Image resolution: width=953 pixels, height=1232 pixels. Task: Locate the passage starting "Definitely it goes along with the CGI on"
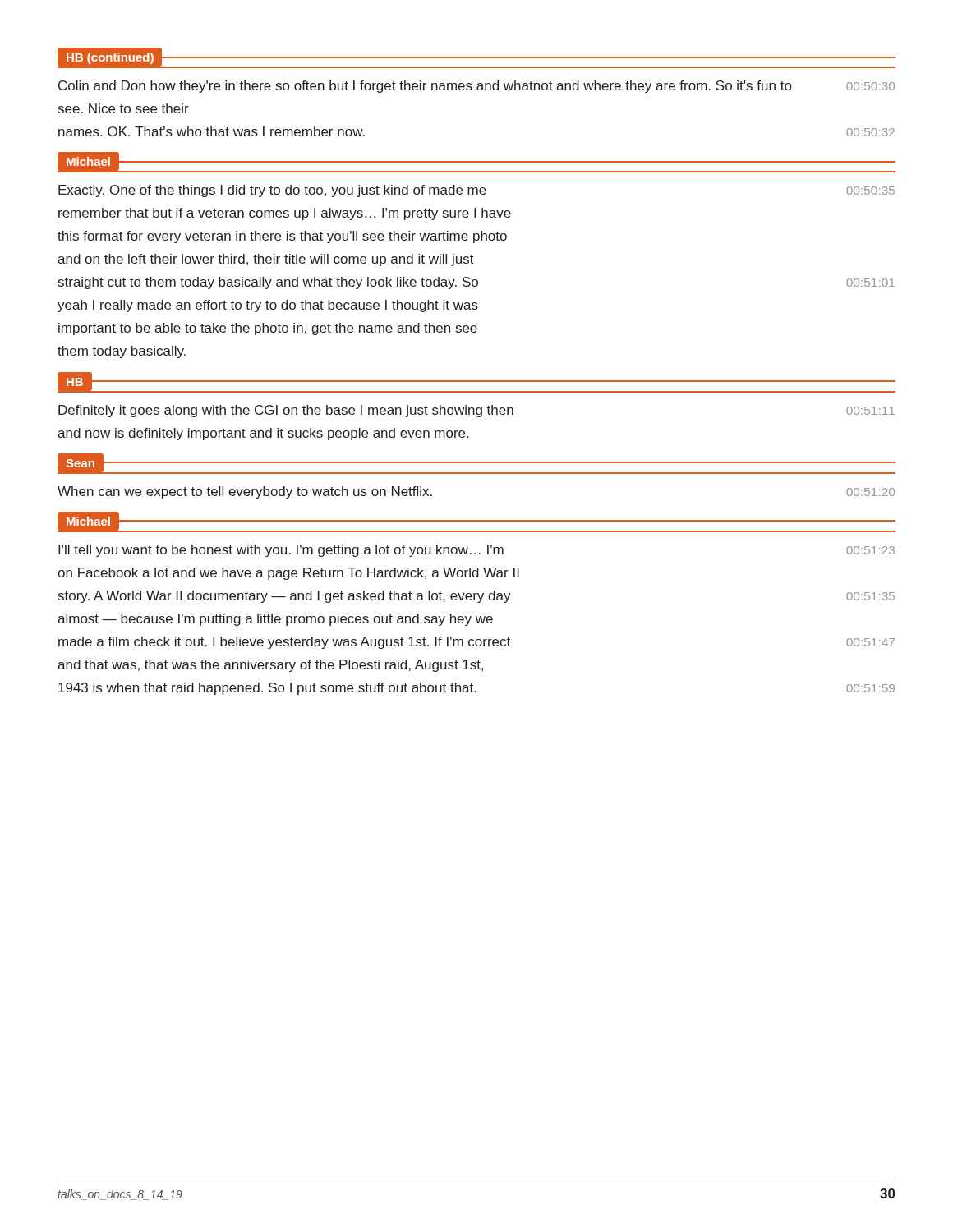pyautogui.click(x=476, y=422)
